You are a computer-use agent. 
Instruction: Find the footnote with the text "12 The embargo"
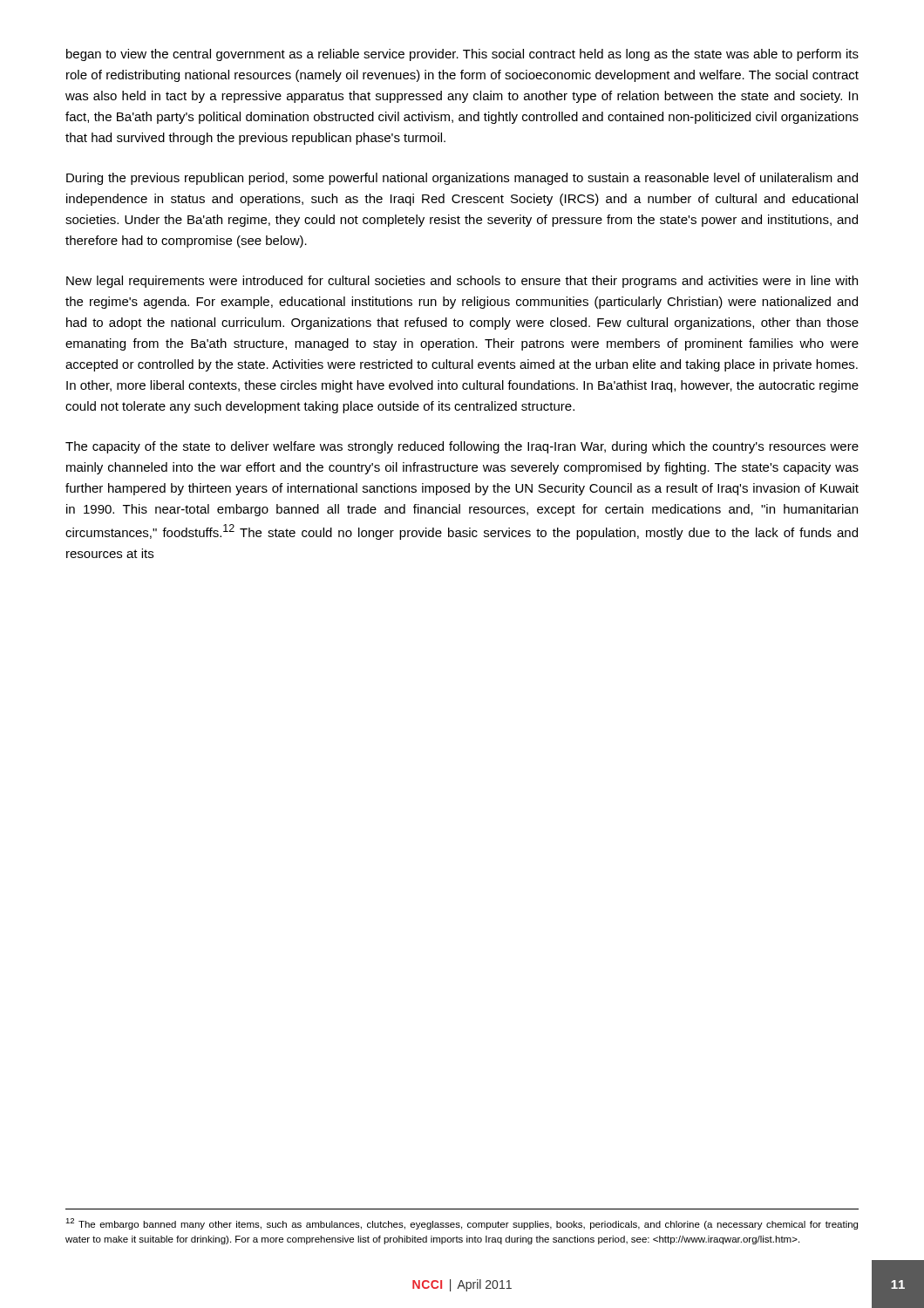[462, 1230]
